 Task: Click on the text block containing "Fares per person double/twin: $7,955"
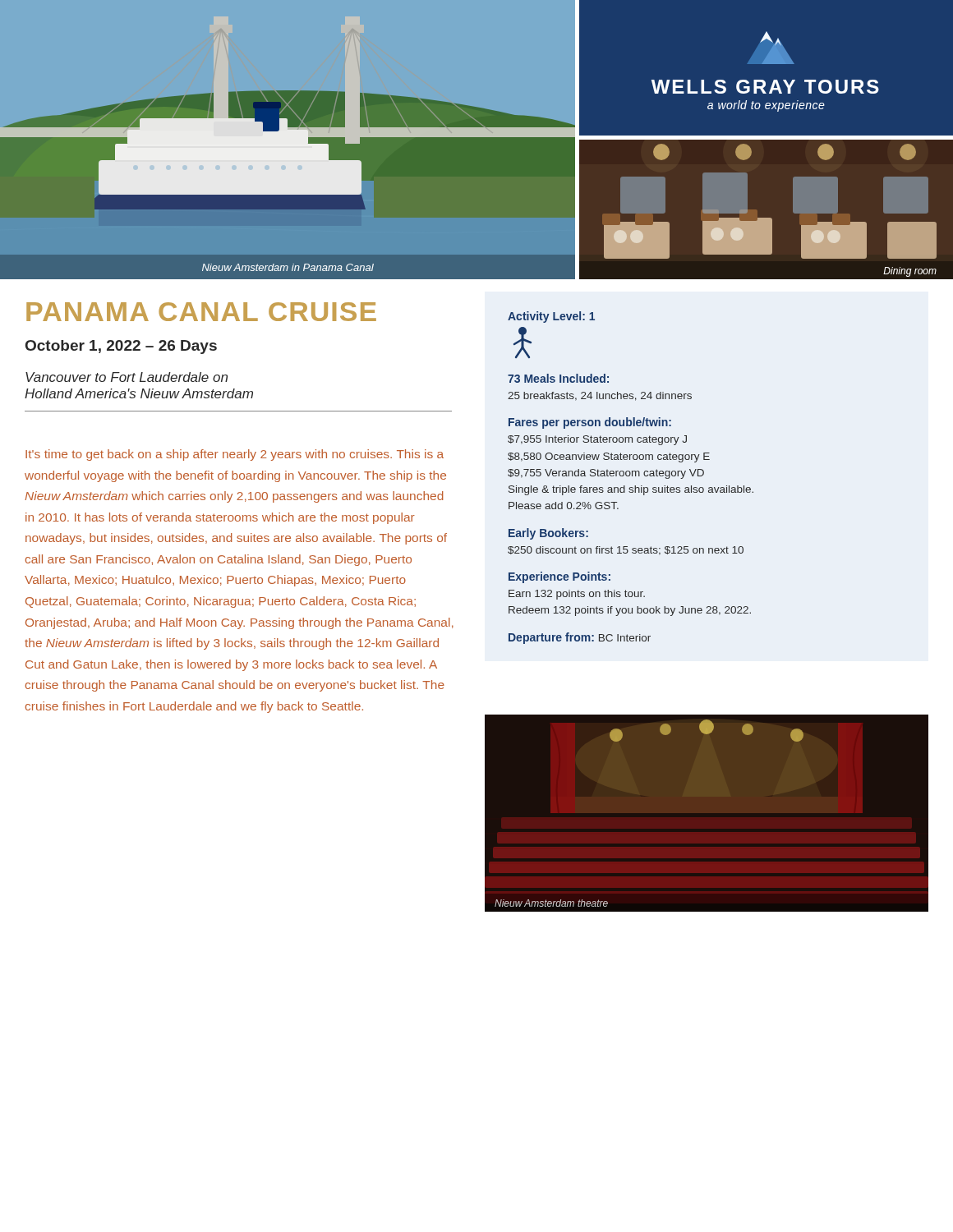point(707,465)
